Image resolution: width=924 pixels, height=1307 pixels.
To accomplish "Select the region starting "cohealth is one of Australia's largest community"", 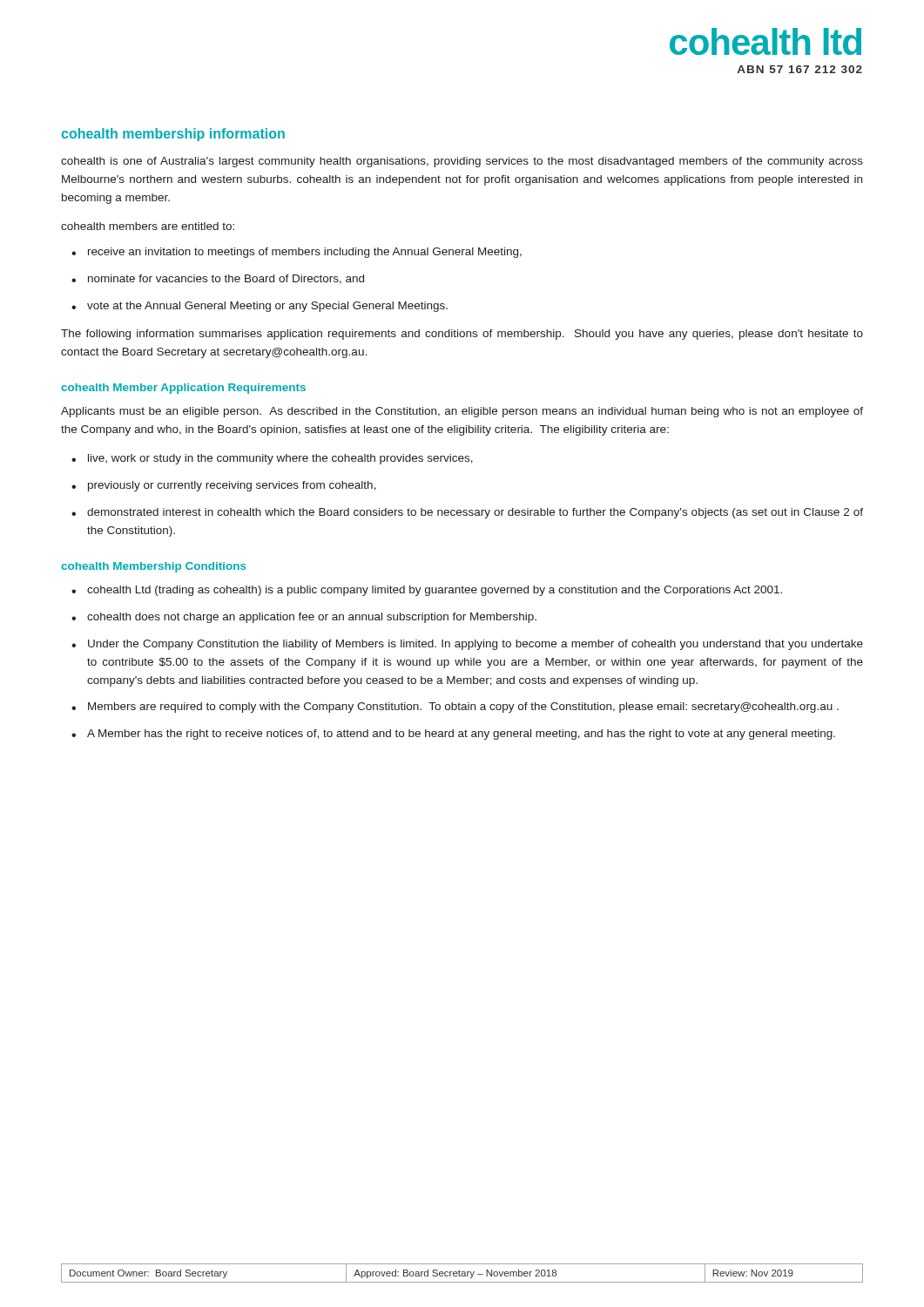I will click(462, 179).
